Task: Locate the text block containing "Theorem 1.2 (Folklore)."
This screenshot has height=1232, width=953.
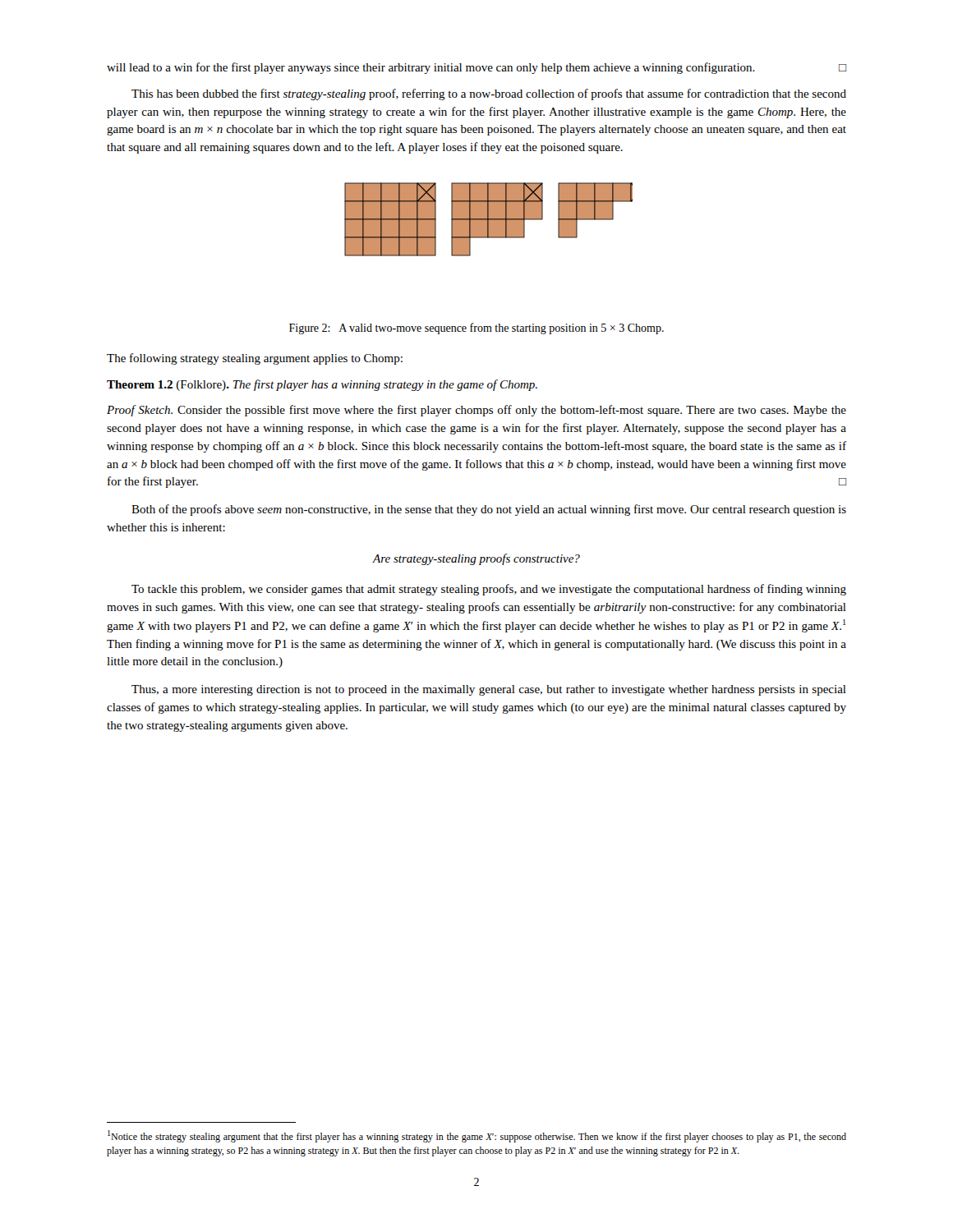Action: pyautogui.click(x=323, y=384)
